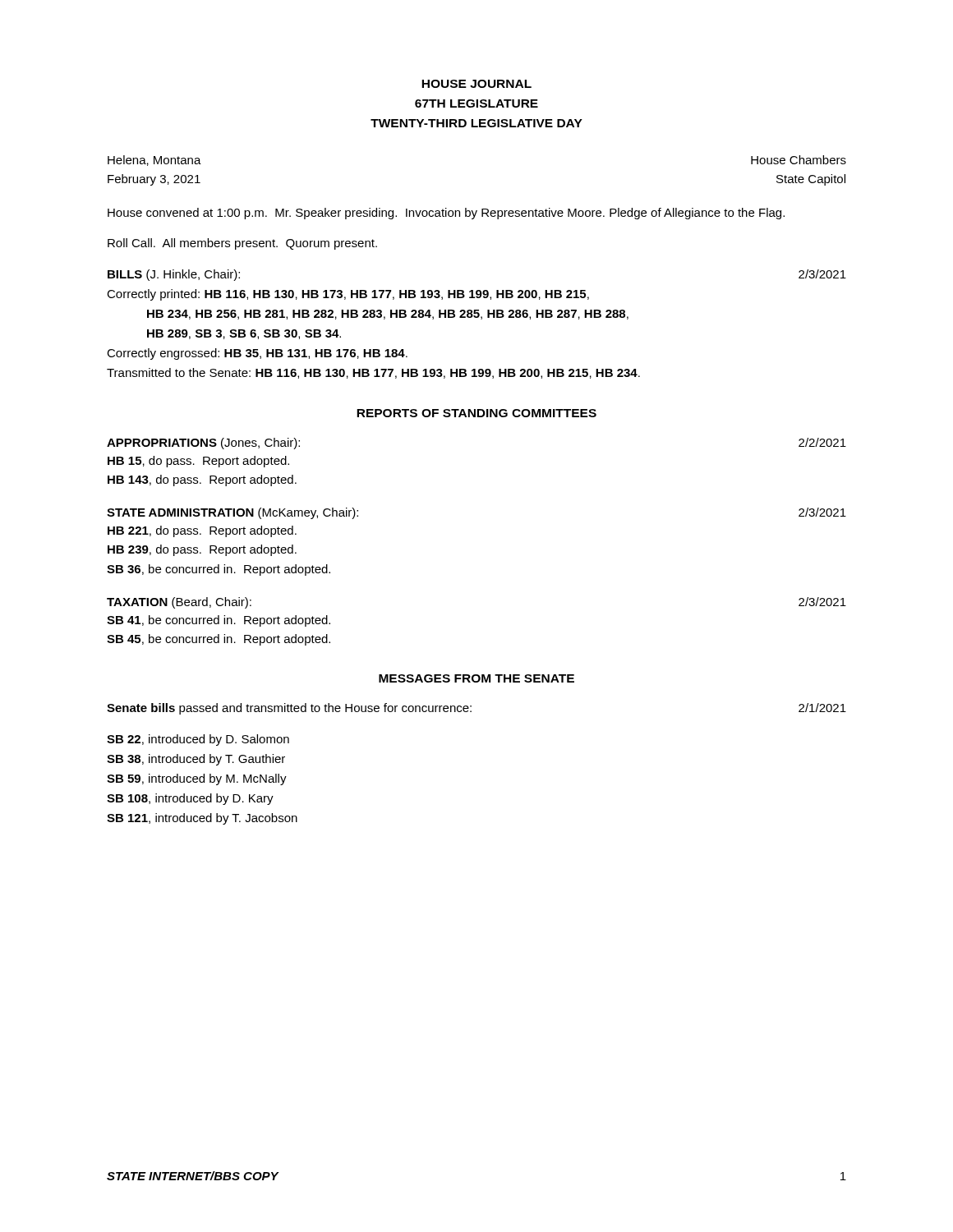Viewport: 953px width, 1232px height.
Task: Find the block on this page that starts "SB 108, introduced"
Action: click(x=190, y=798)
